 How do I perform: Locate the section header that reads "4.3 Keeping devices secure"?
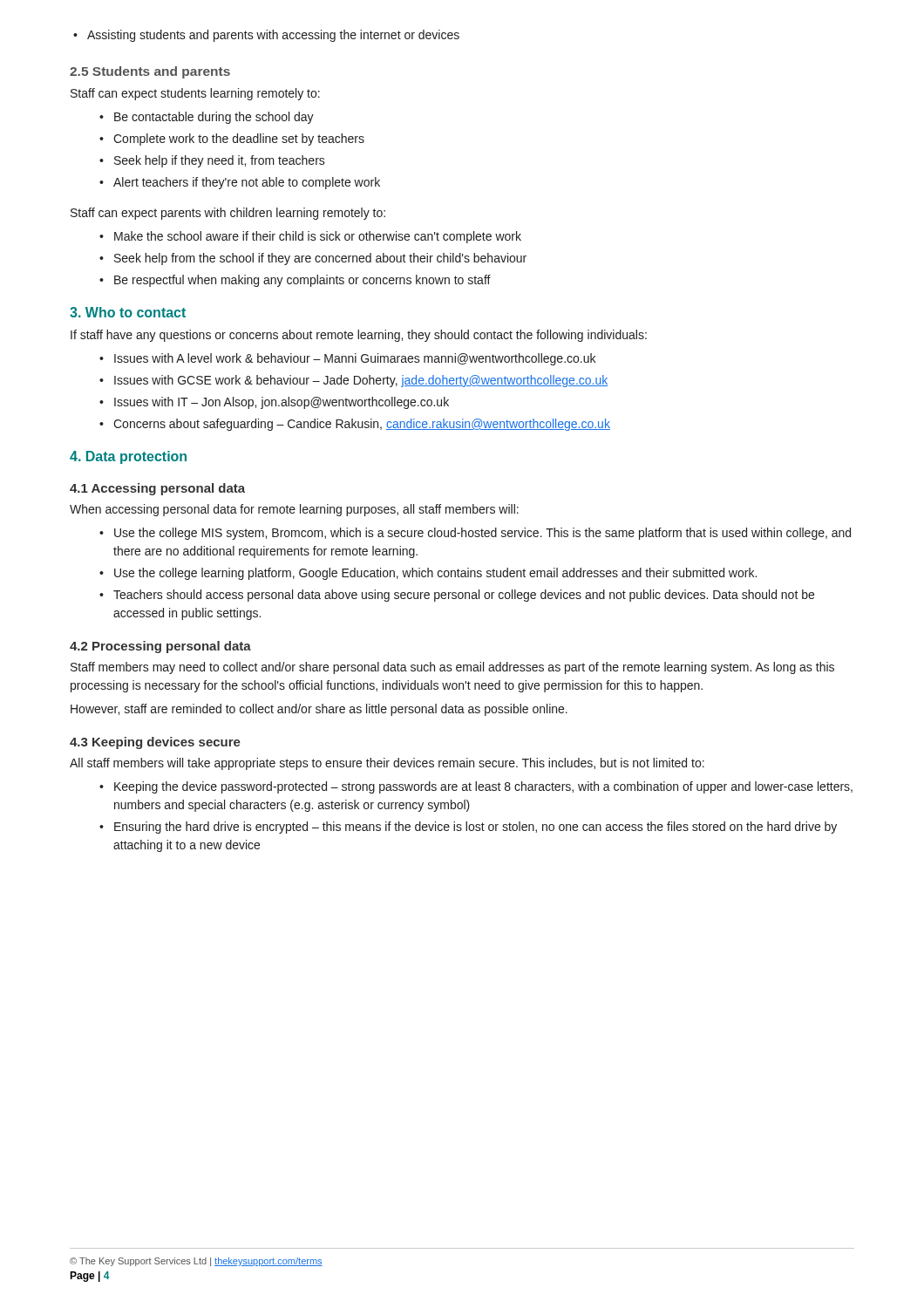tap(155, 742)
